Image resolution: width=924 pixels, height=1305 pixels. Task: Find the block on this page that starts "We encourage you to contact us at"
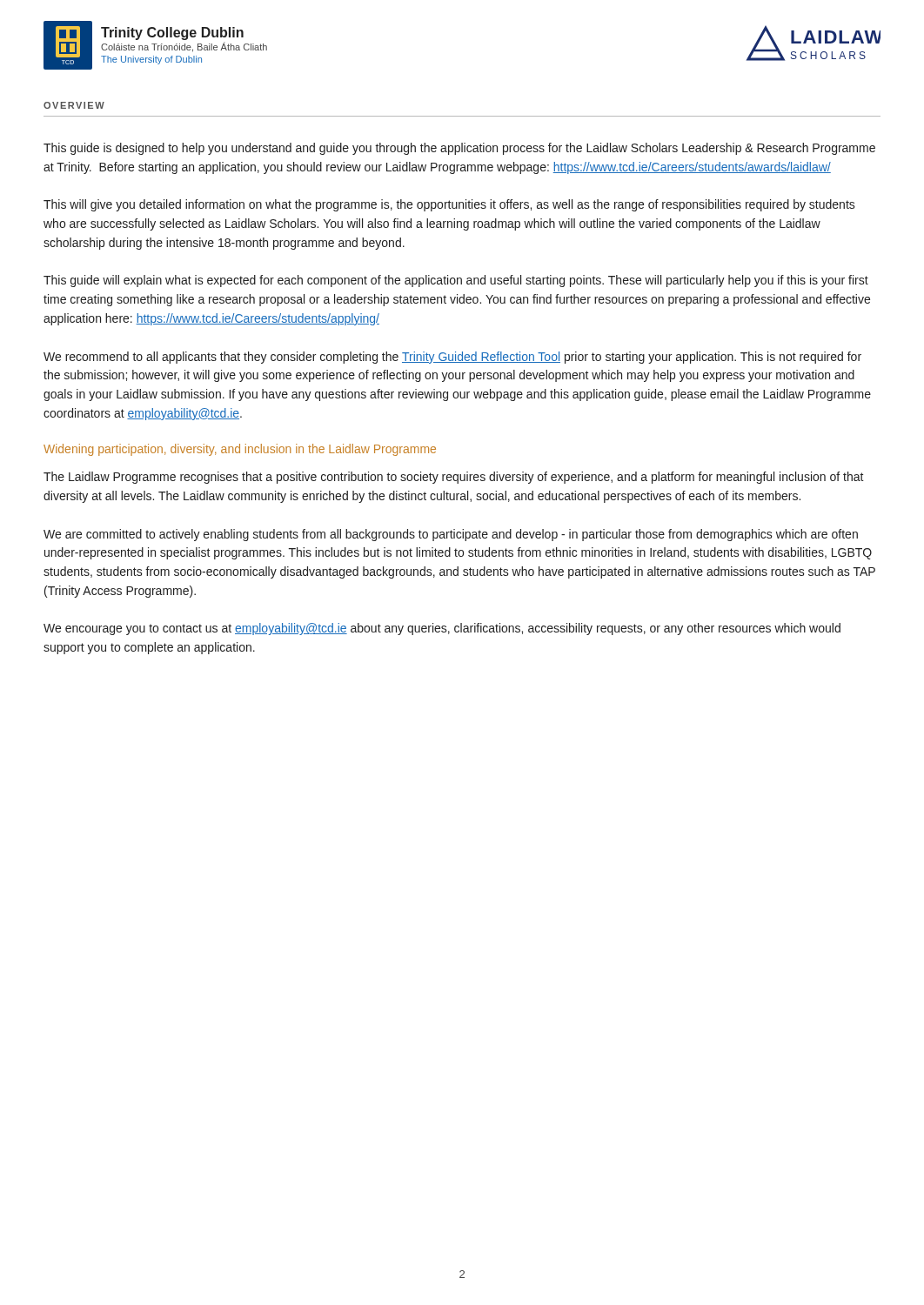click(442, 638)
